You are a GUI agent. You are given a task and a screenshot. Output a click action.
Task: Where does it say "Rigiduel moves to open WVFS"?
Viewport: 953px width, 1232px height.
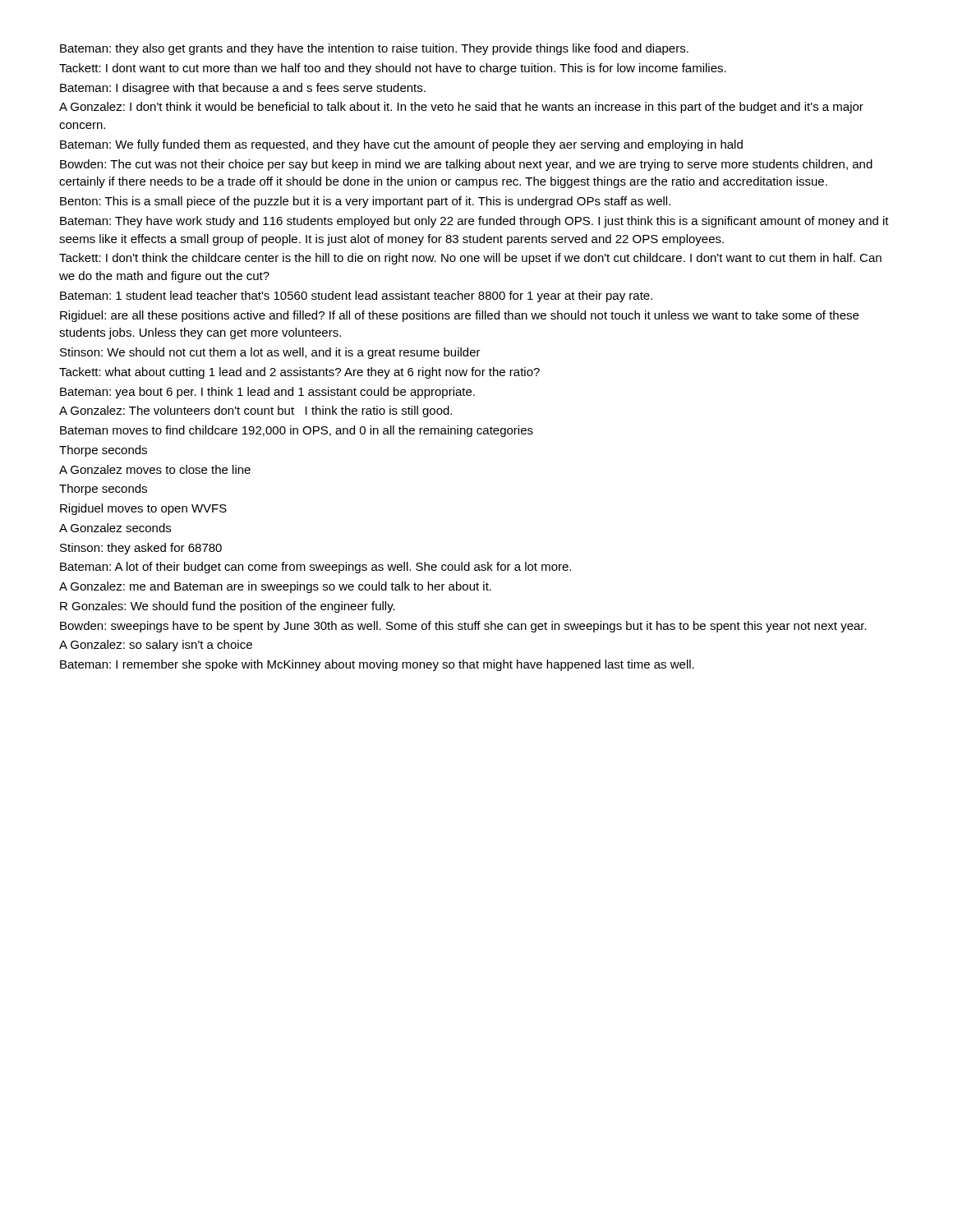pyautogui.click(x=143, y=509)
